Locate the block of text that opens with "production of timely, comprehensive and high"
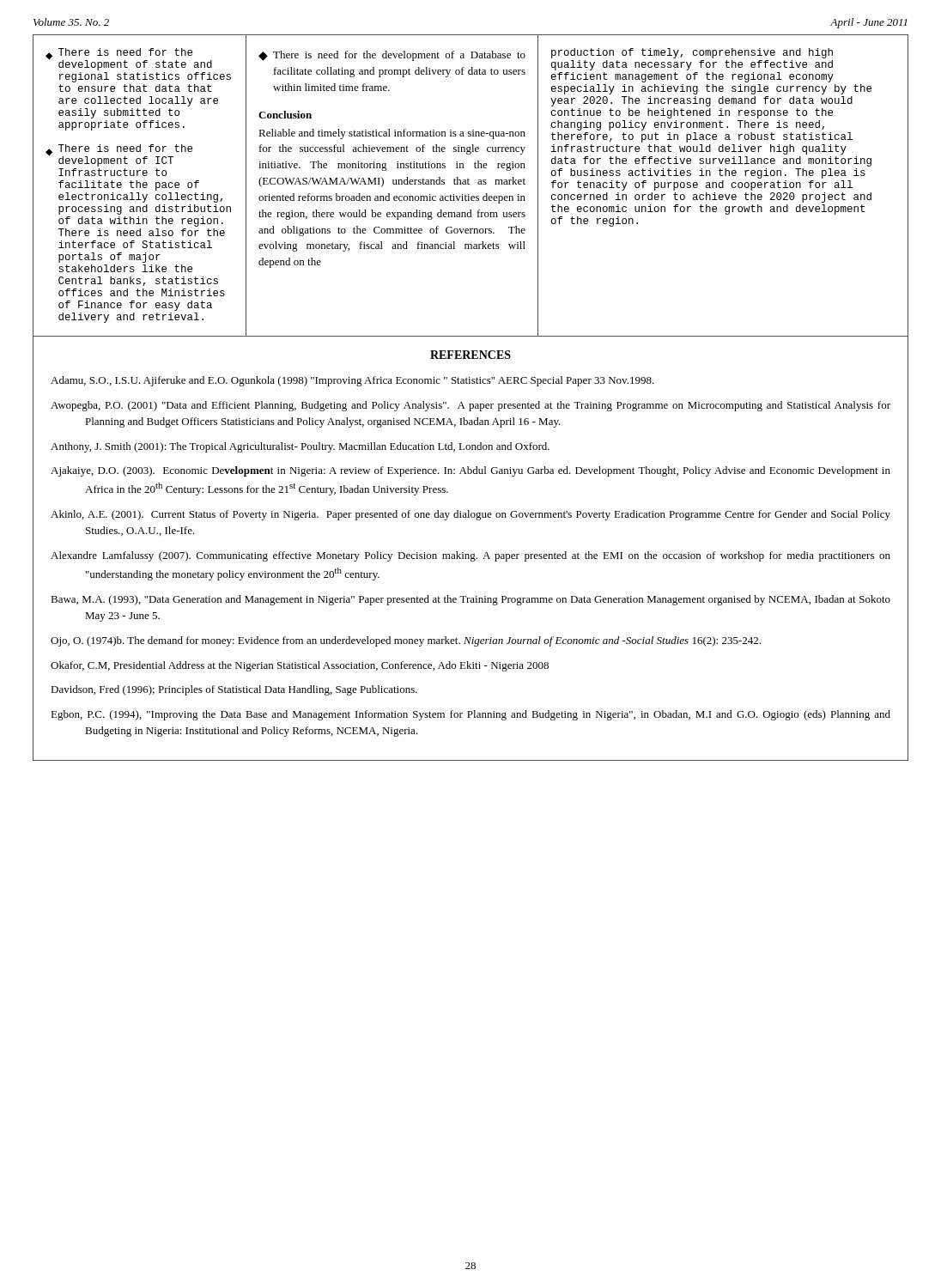 coord(711,137)
